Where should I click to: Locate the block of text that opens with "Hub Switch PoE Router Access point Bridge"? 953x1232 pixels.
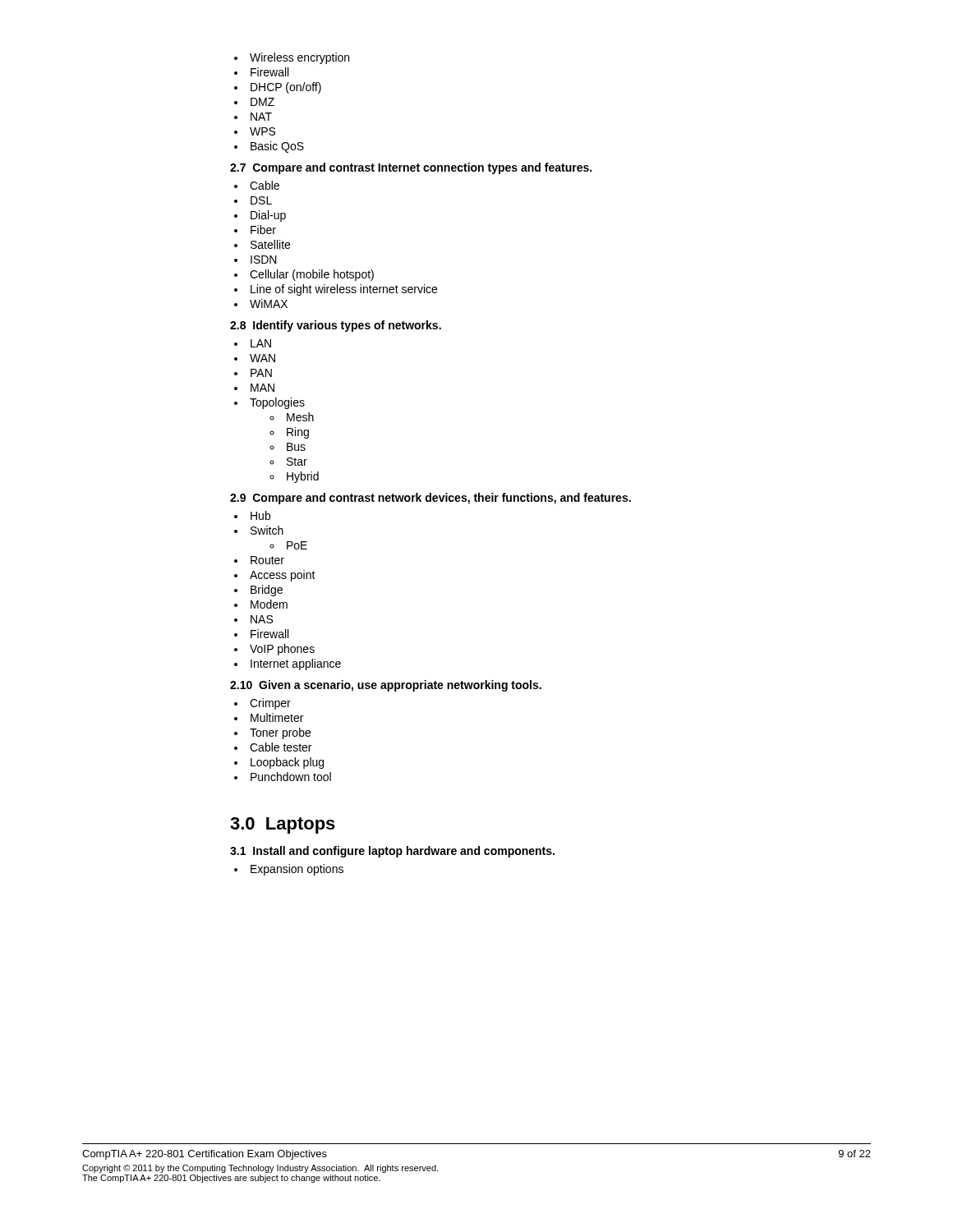[x=260, y=515]
